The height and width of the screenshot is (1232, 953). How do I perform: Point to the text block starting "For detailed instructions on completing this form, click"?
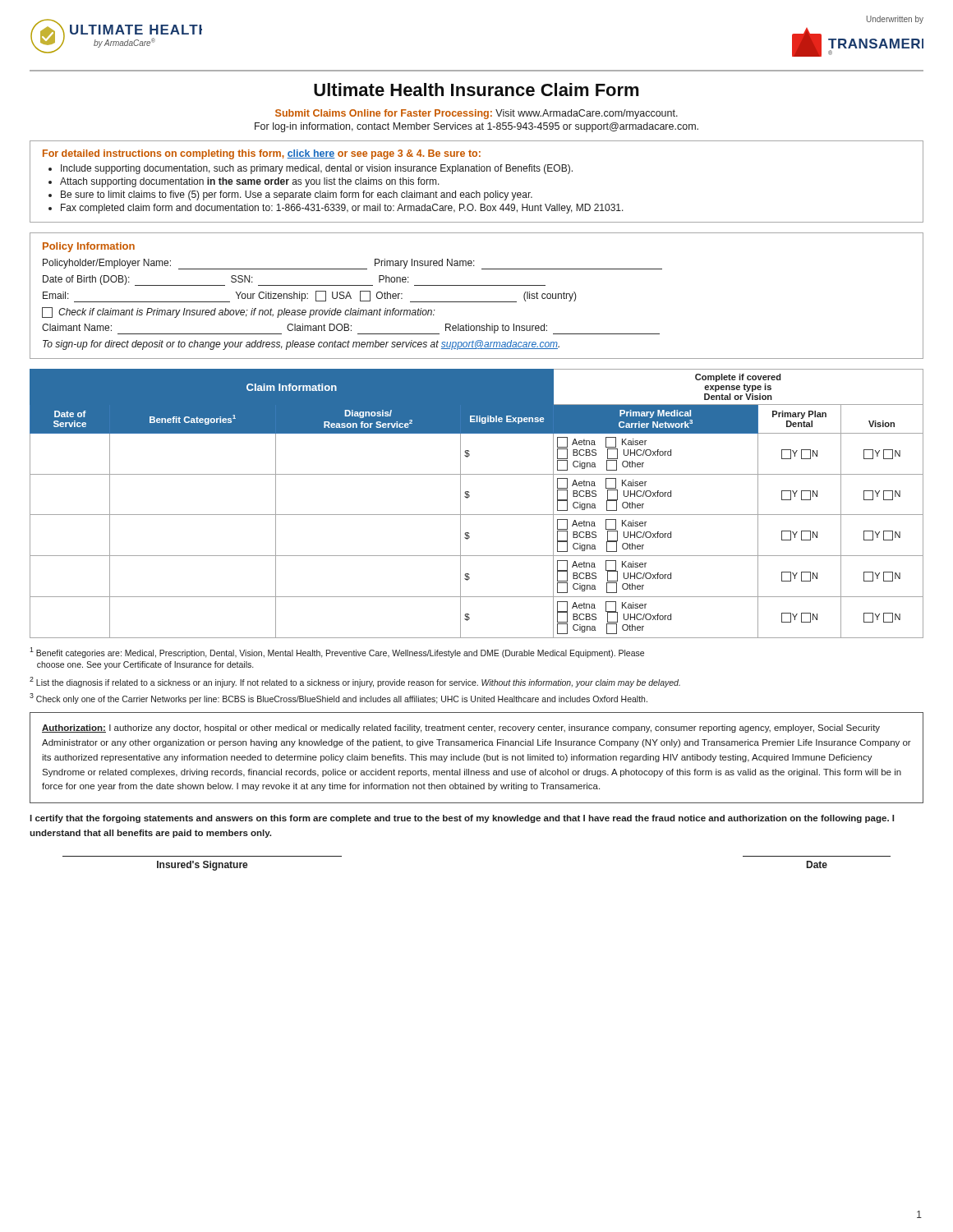[x=476, y=181]
